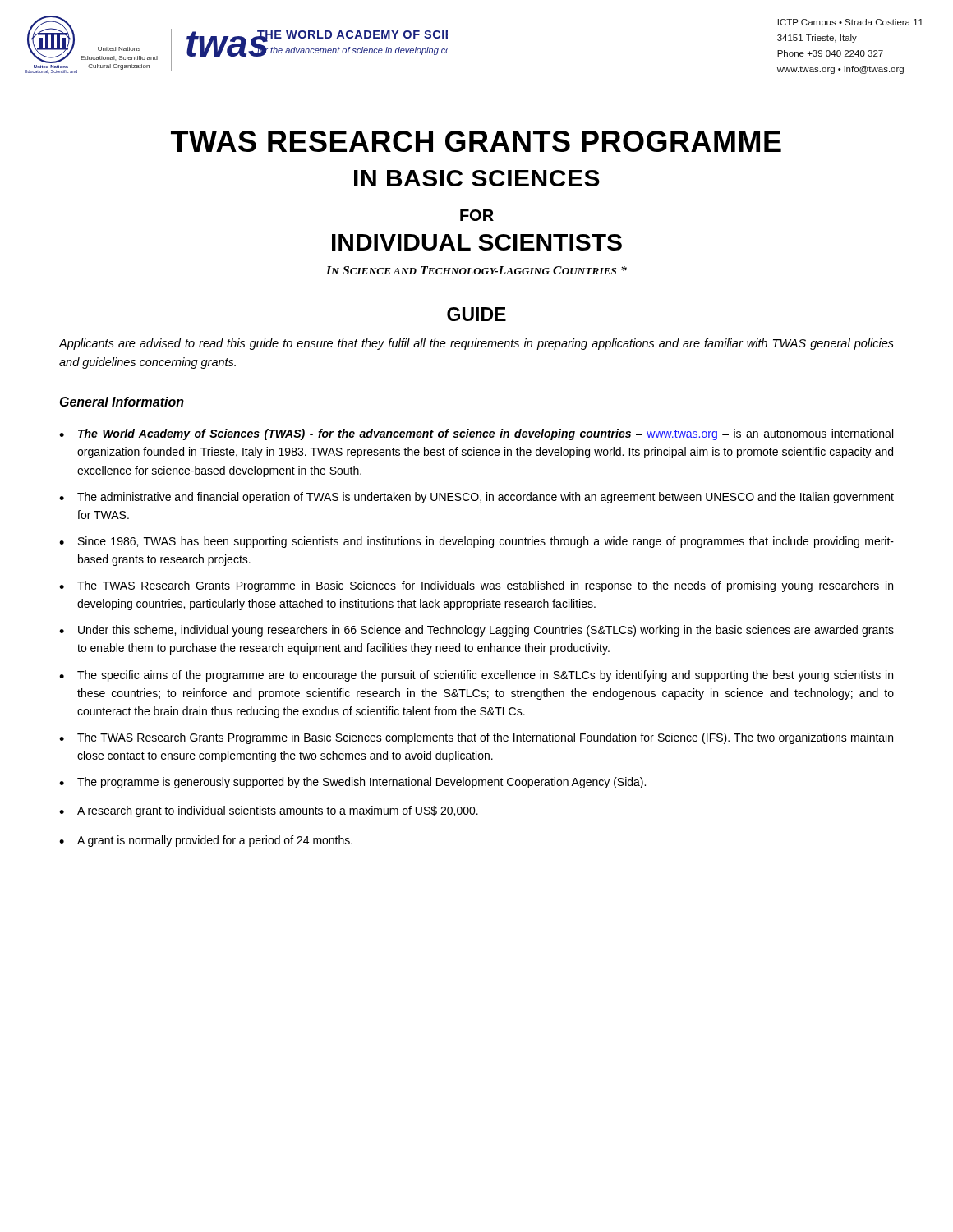953x1232 pixels.
Task: Where does it say "INDIVIDUAL SCIENTISTS"?
Action: coord(476,242)
